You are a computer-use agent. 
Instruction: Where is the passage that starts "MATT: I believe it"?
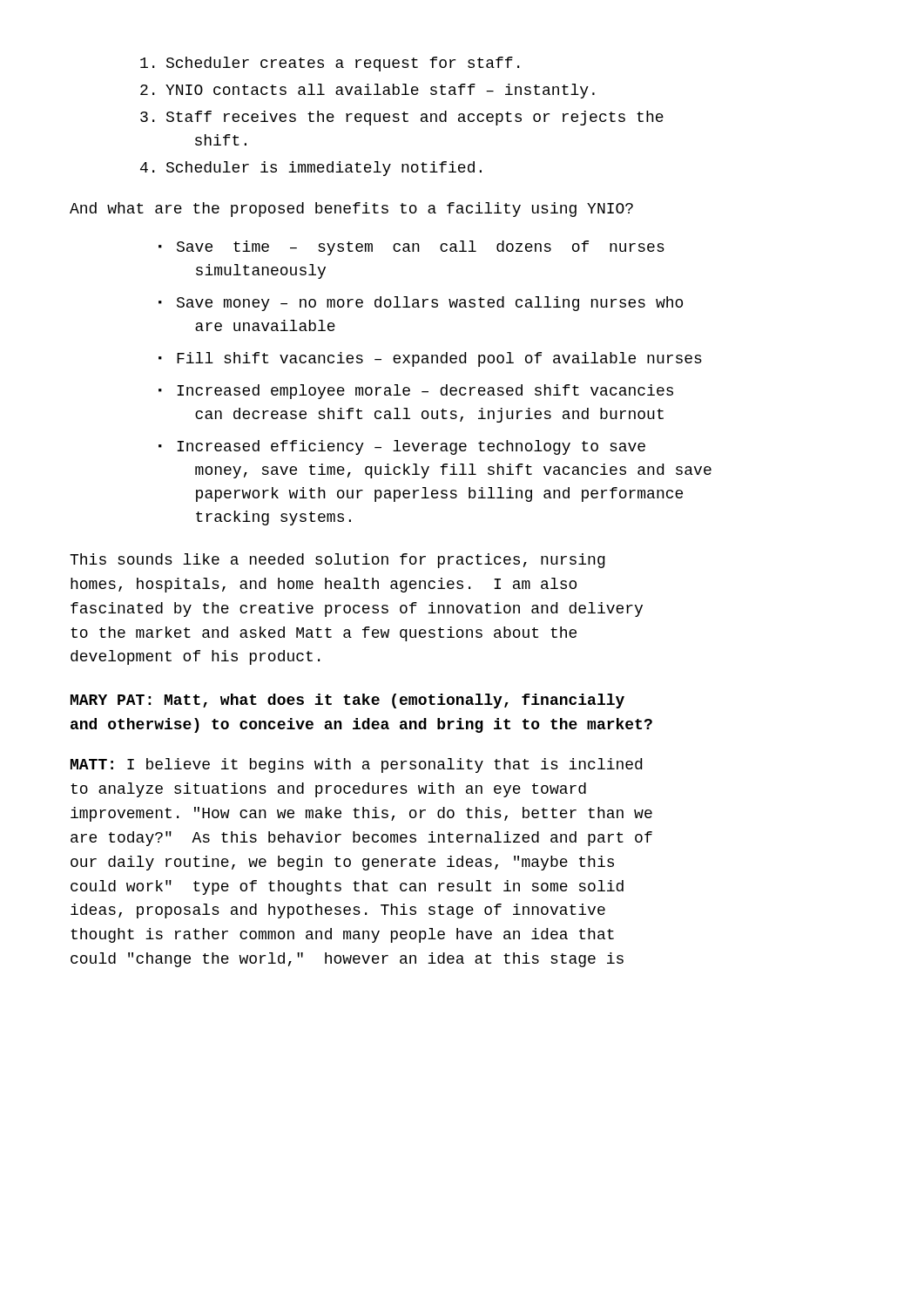[361, 862]
